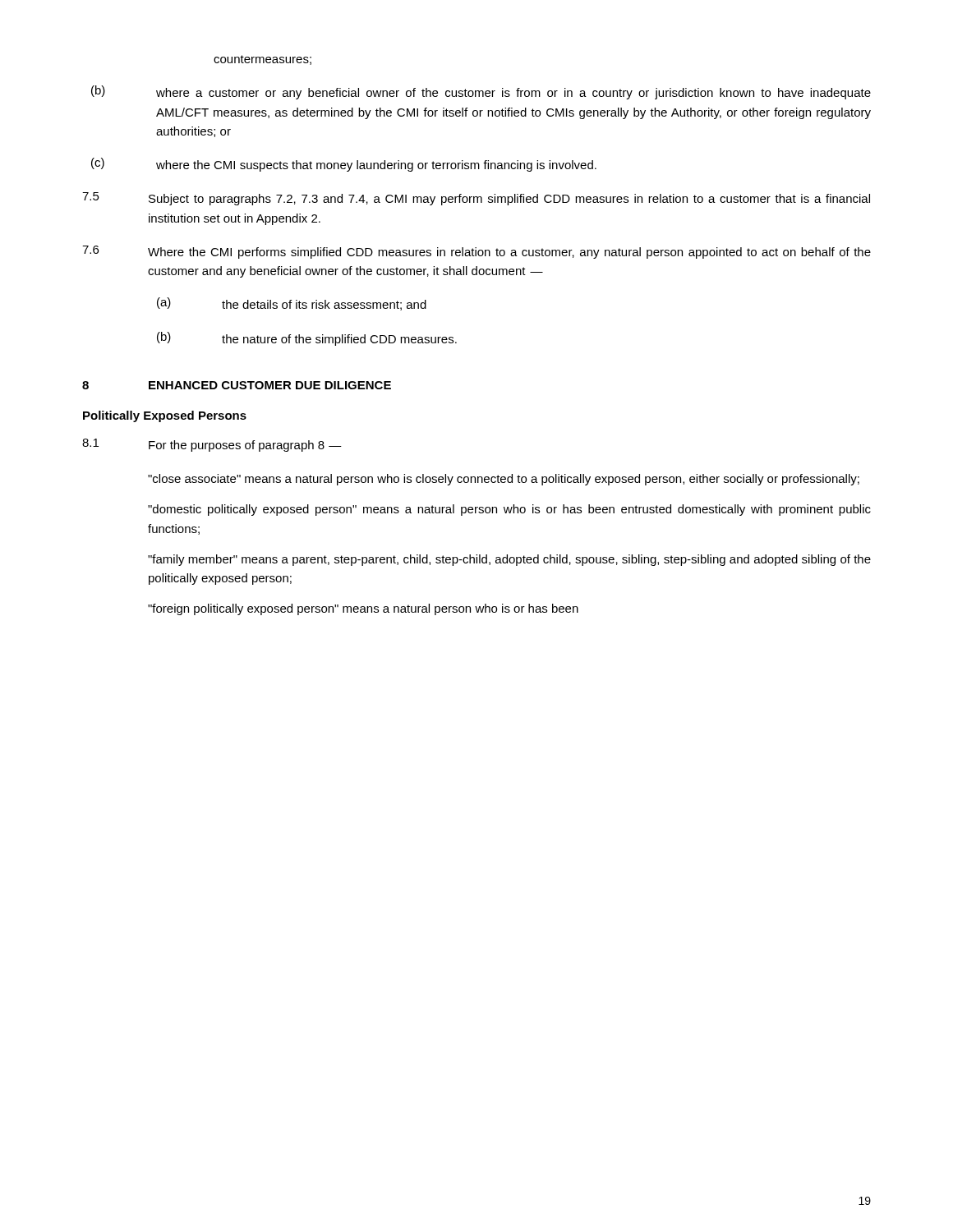Navigate to the block starting ""family member" means a parent, step-parent, child, step-child,"
953x1232 pixels.
(x=509, y=568)
